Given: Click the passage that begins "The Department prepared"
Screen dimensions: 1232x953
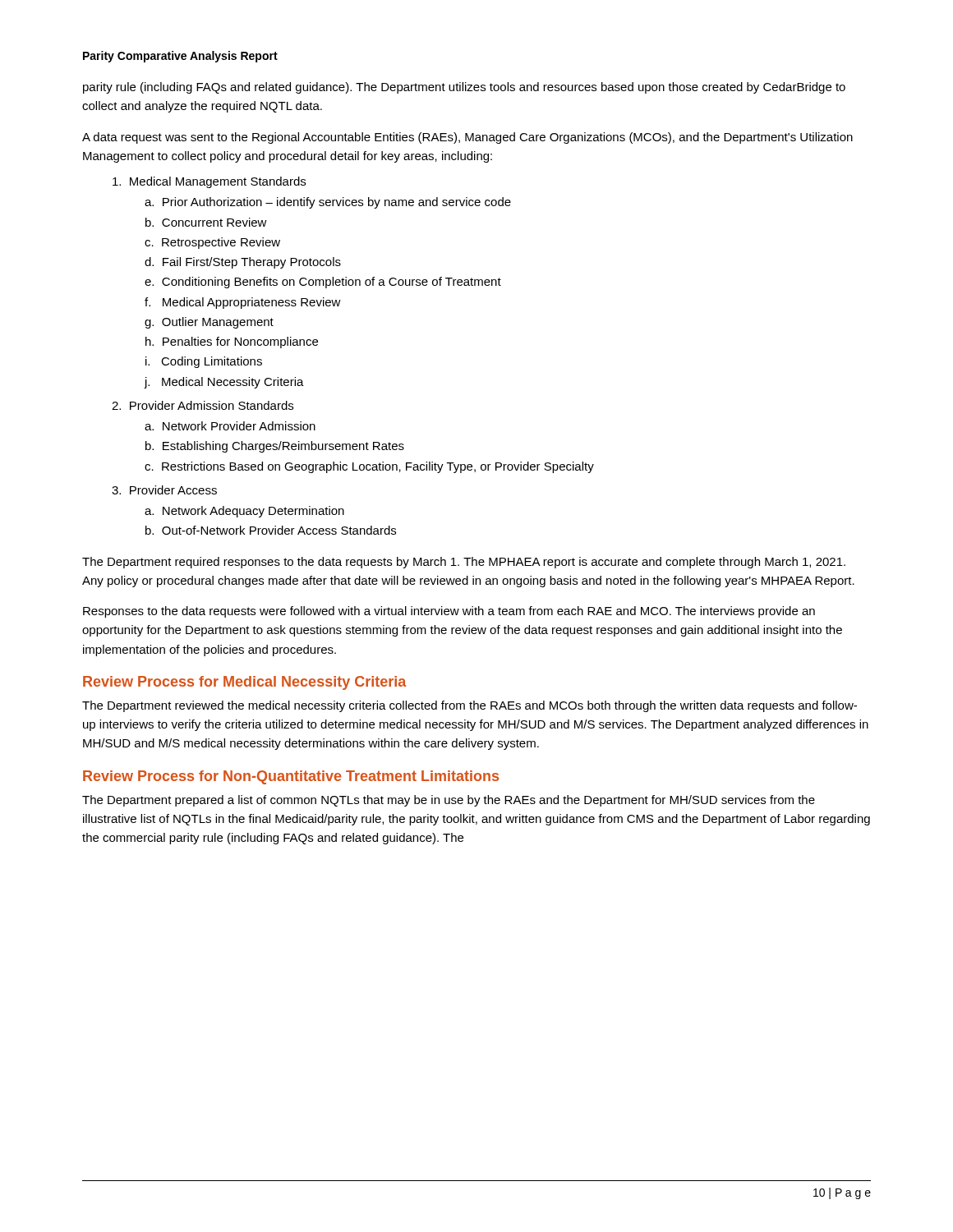Looking at the screenshot, I should tap(476, 818).
